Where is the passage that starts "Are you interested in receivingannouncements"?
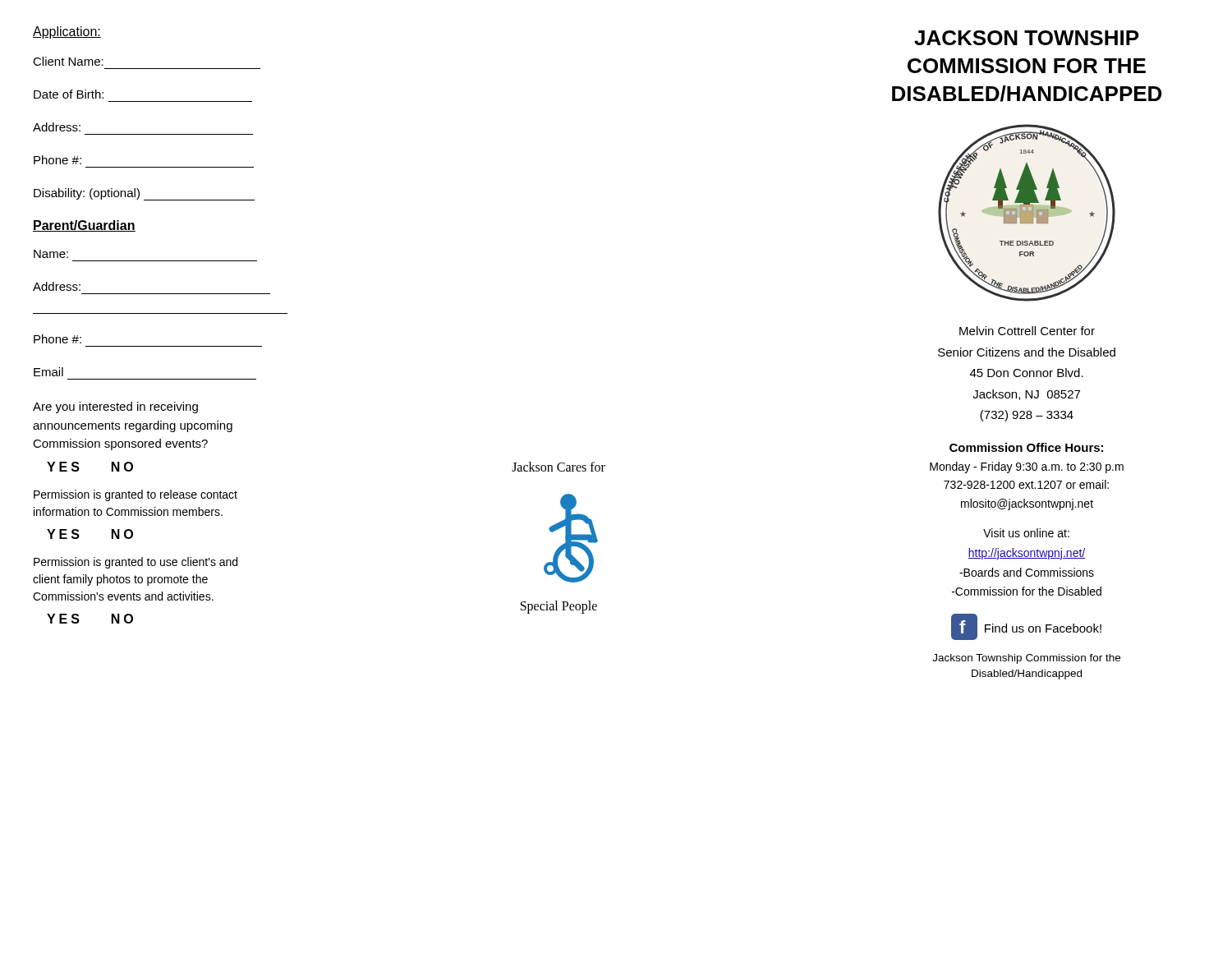Image resolution: width=1232 pixels, height=953 pixels. coord(133,425)
